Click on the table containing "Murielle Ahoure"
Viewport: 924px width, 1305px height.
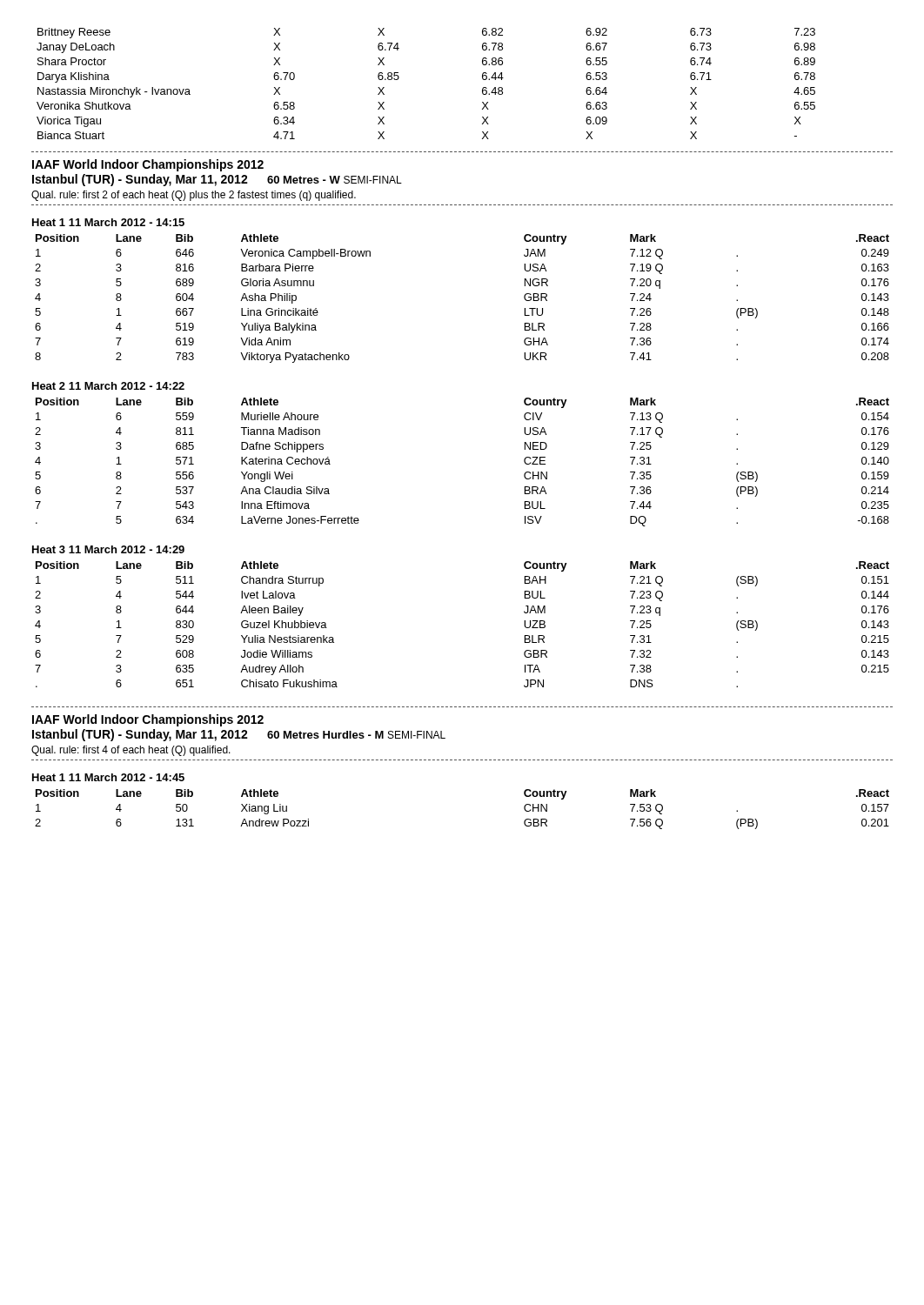(x=462, y=461)
